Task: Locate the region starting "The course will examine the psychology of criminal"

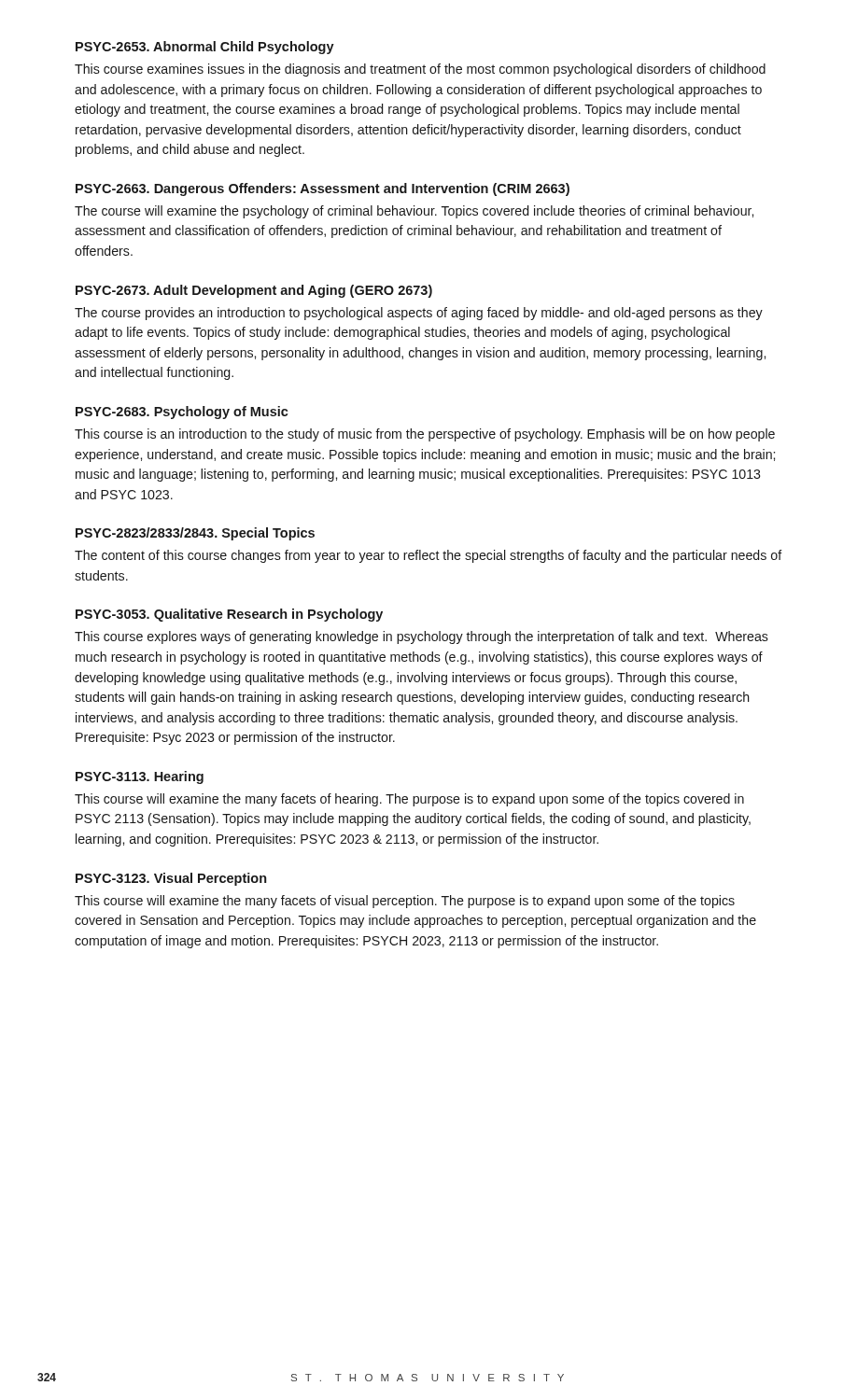Action: 428,232
